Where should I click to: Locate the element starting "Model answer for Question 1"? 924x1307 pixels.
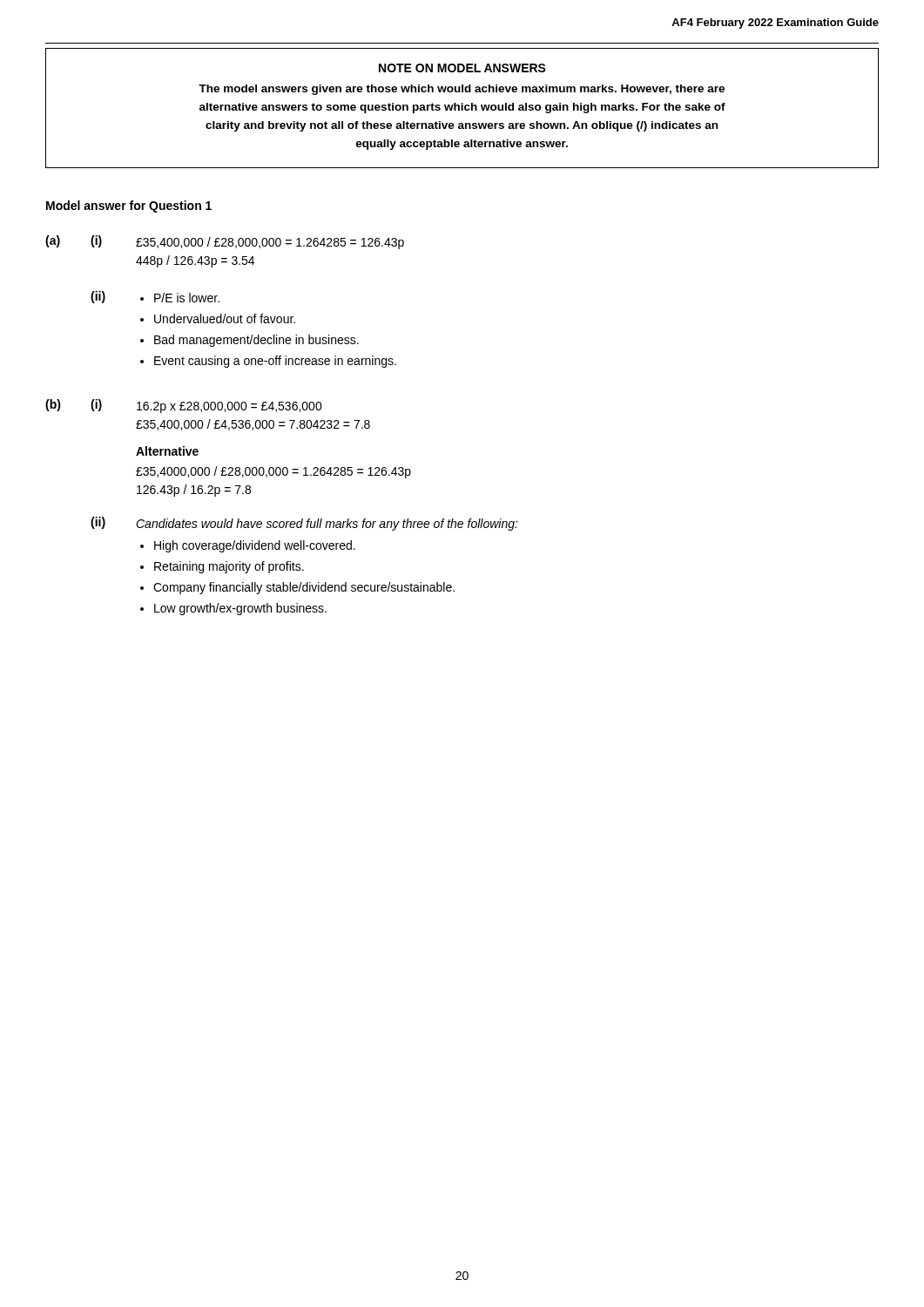click(x=129, y=206)
